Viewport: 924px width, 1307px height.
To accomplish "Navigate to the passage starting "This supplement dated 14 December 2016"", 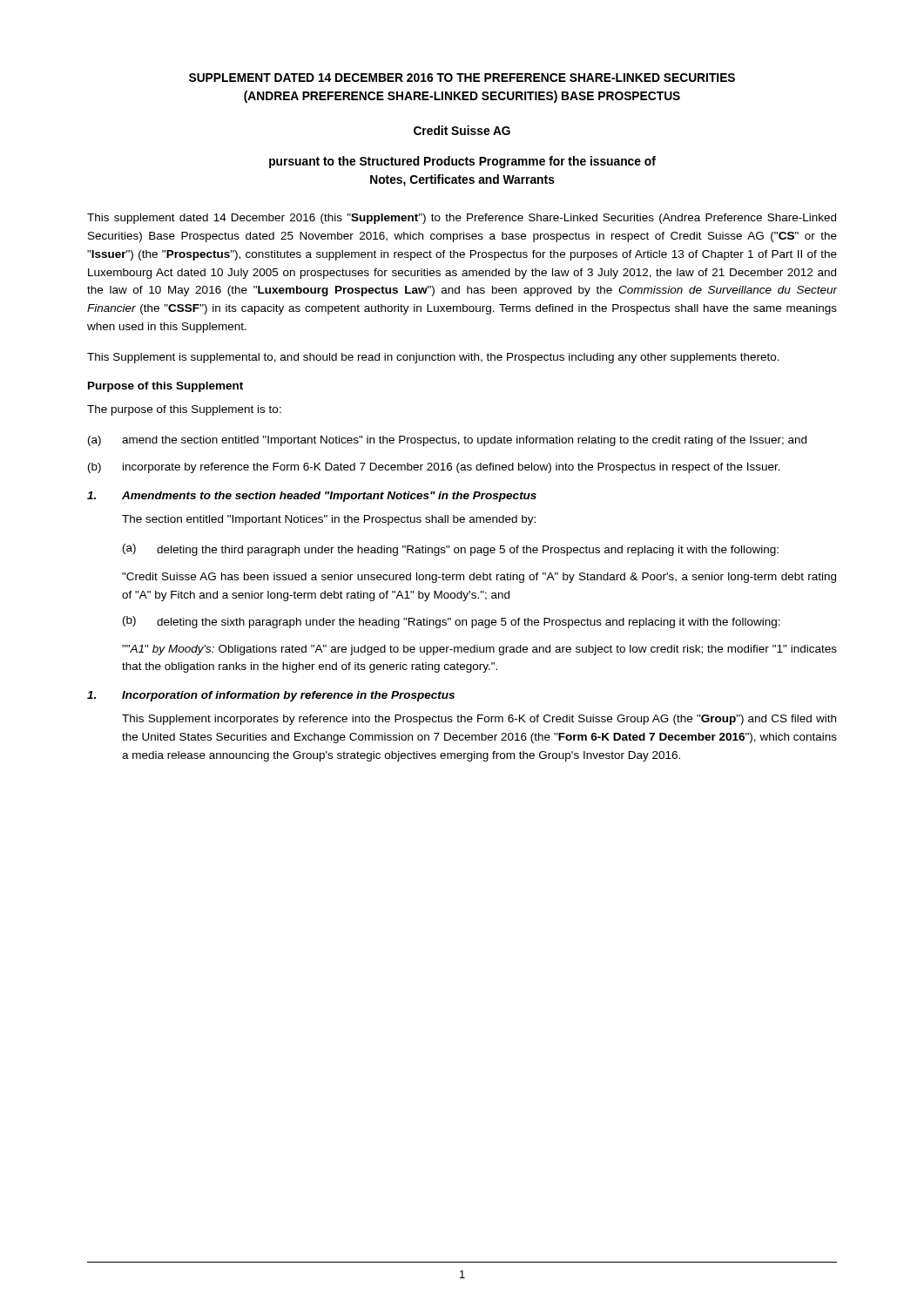I will click(462, 272).
